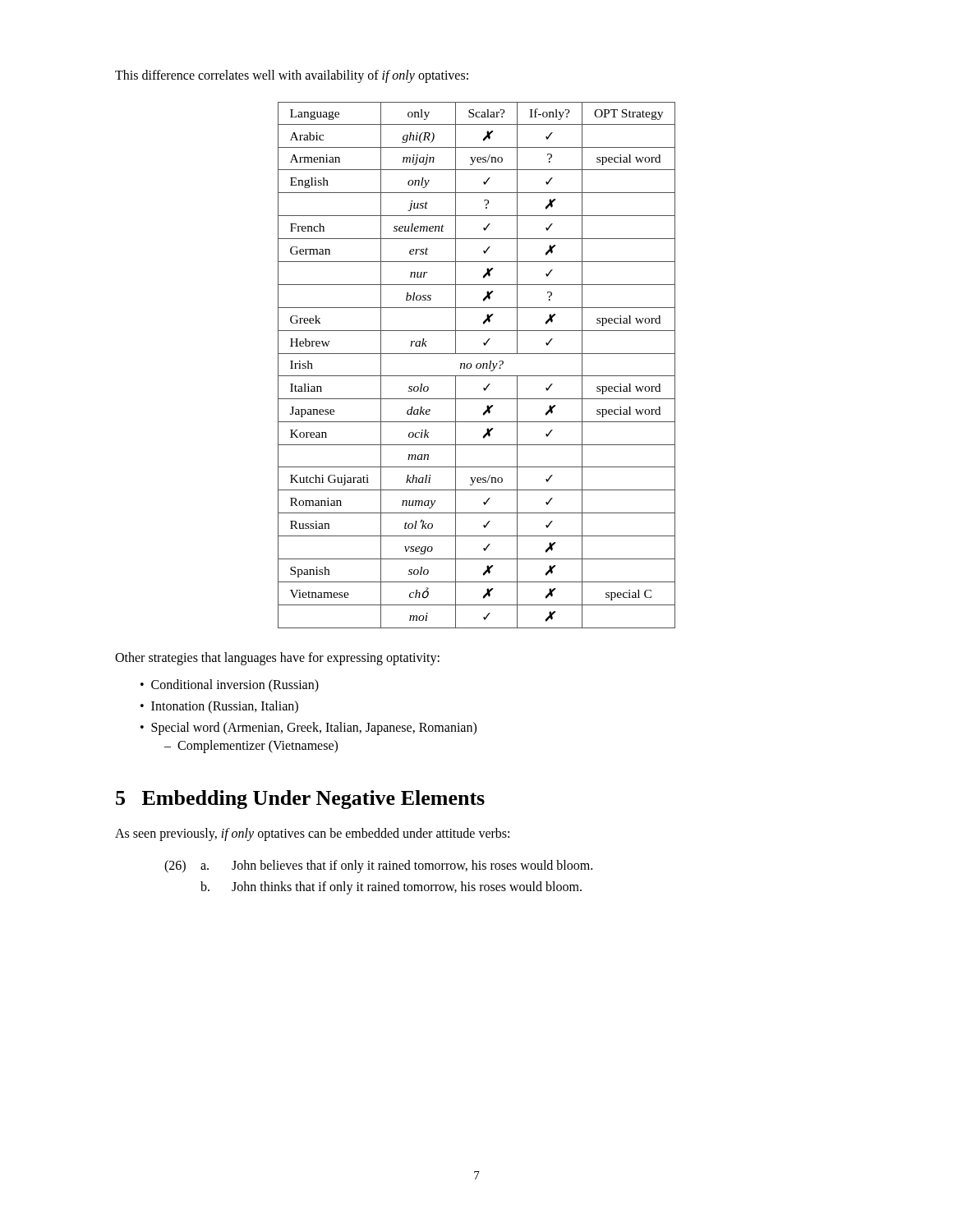953x1232 pixels.
Task: Locate the text block with the text "As seen previously,"
Action: coord(313,833)
